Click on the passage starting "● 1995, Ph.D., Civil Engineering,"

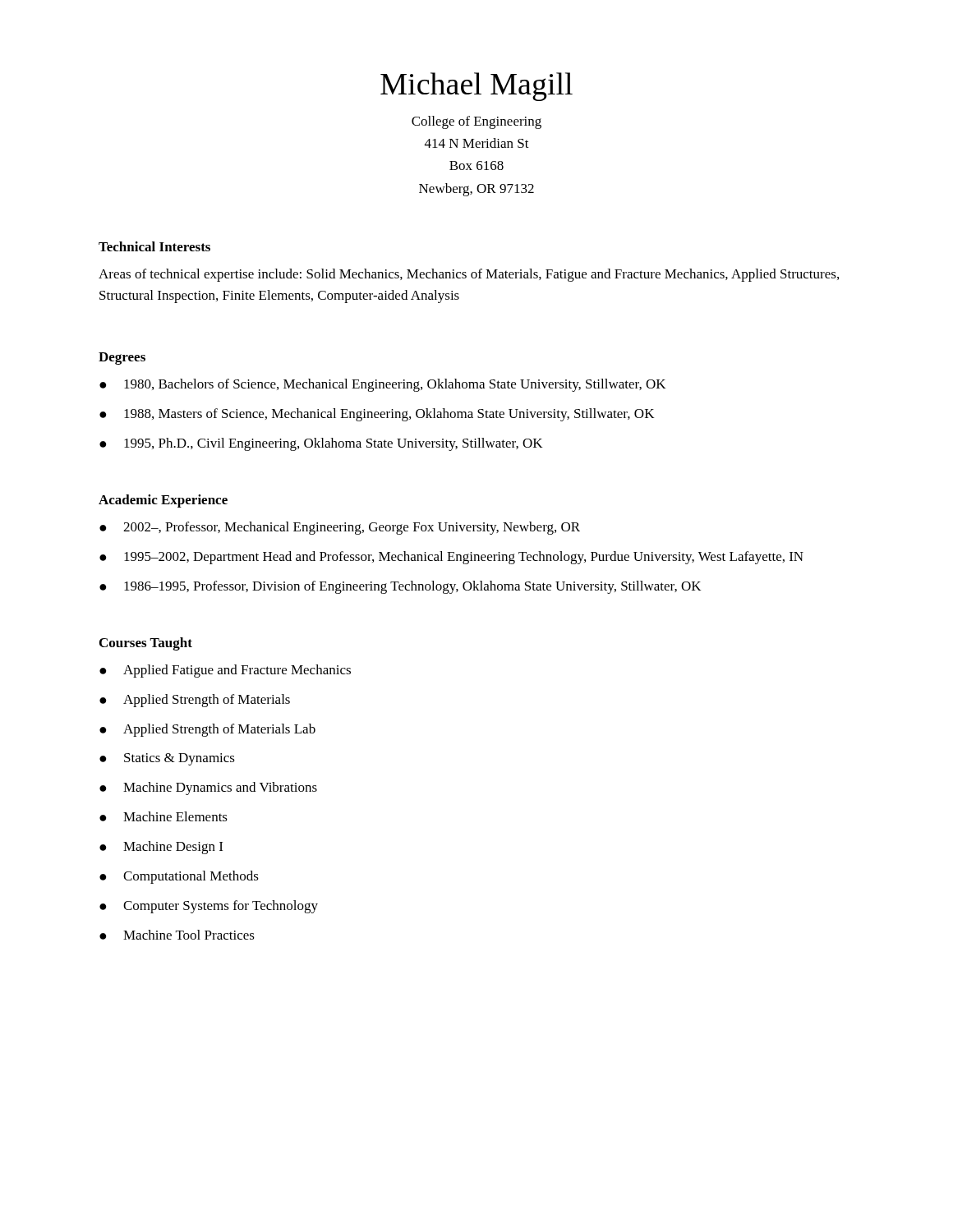click(x=476, y=445)
